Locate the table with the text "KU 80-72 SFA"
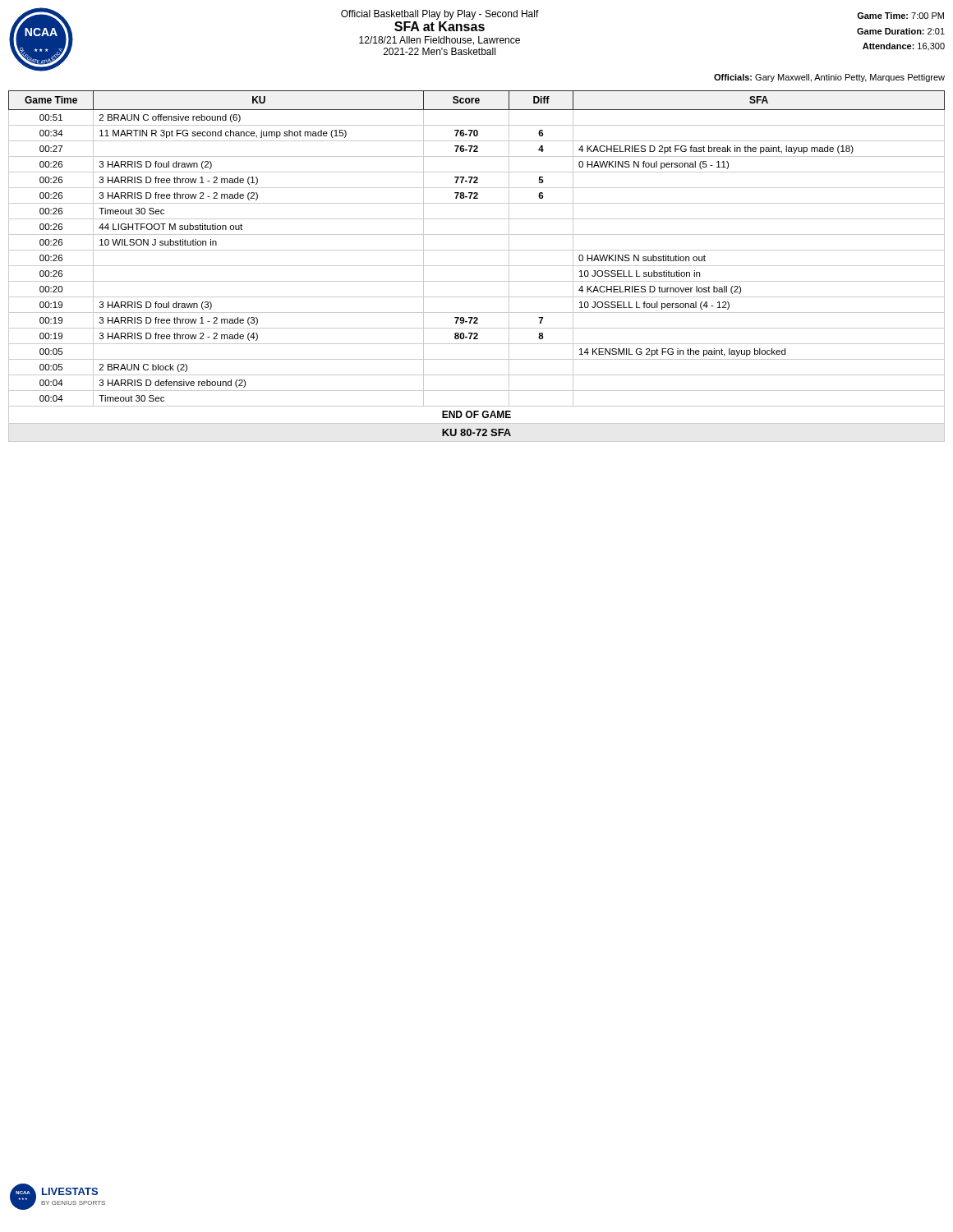953x1232 pixels. (476, 266)
